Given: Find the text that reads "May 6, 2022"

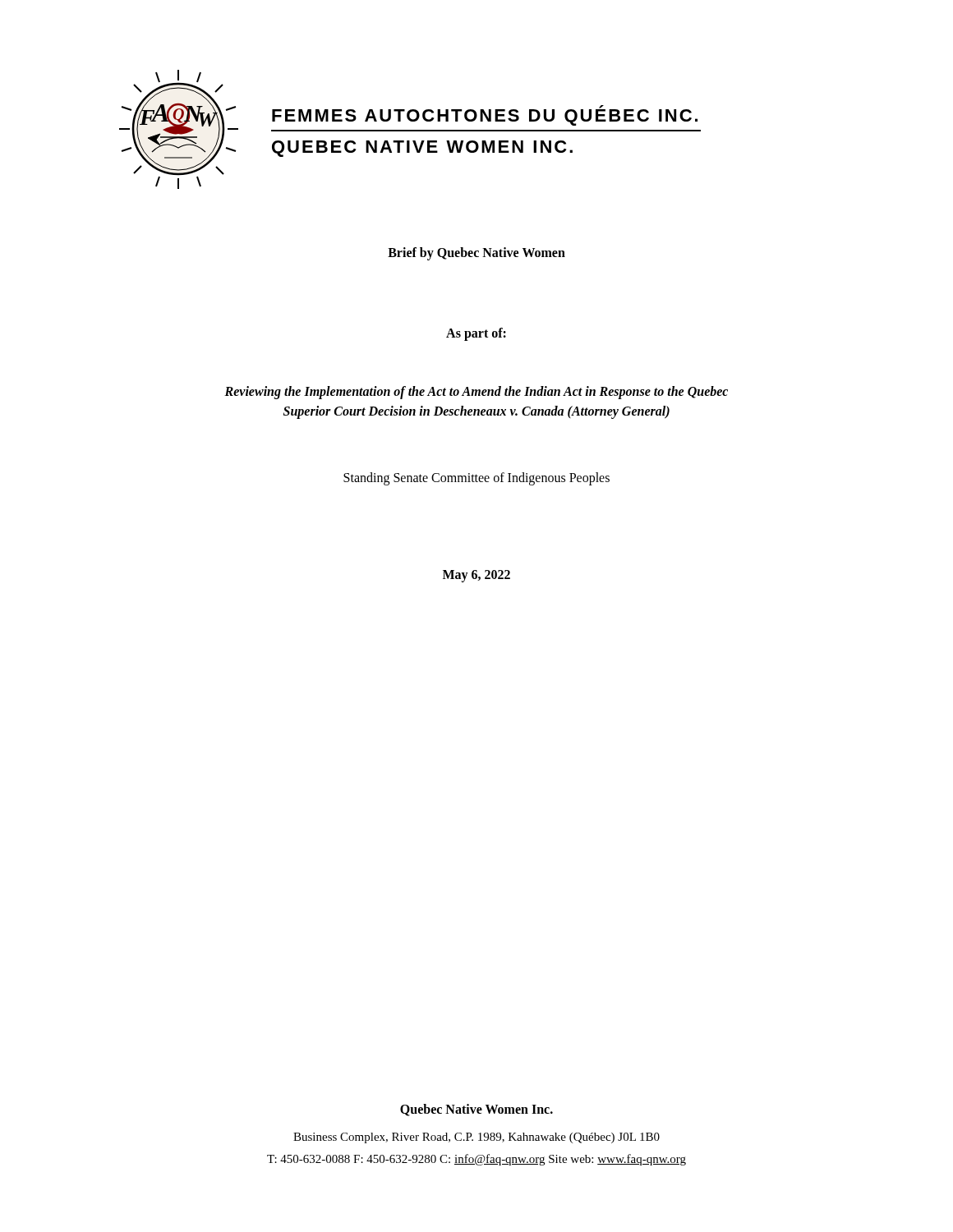Looking at the screenshot, I should 476,575.
